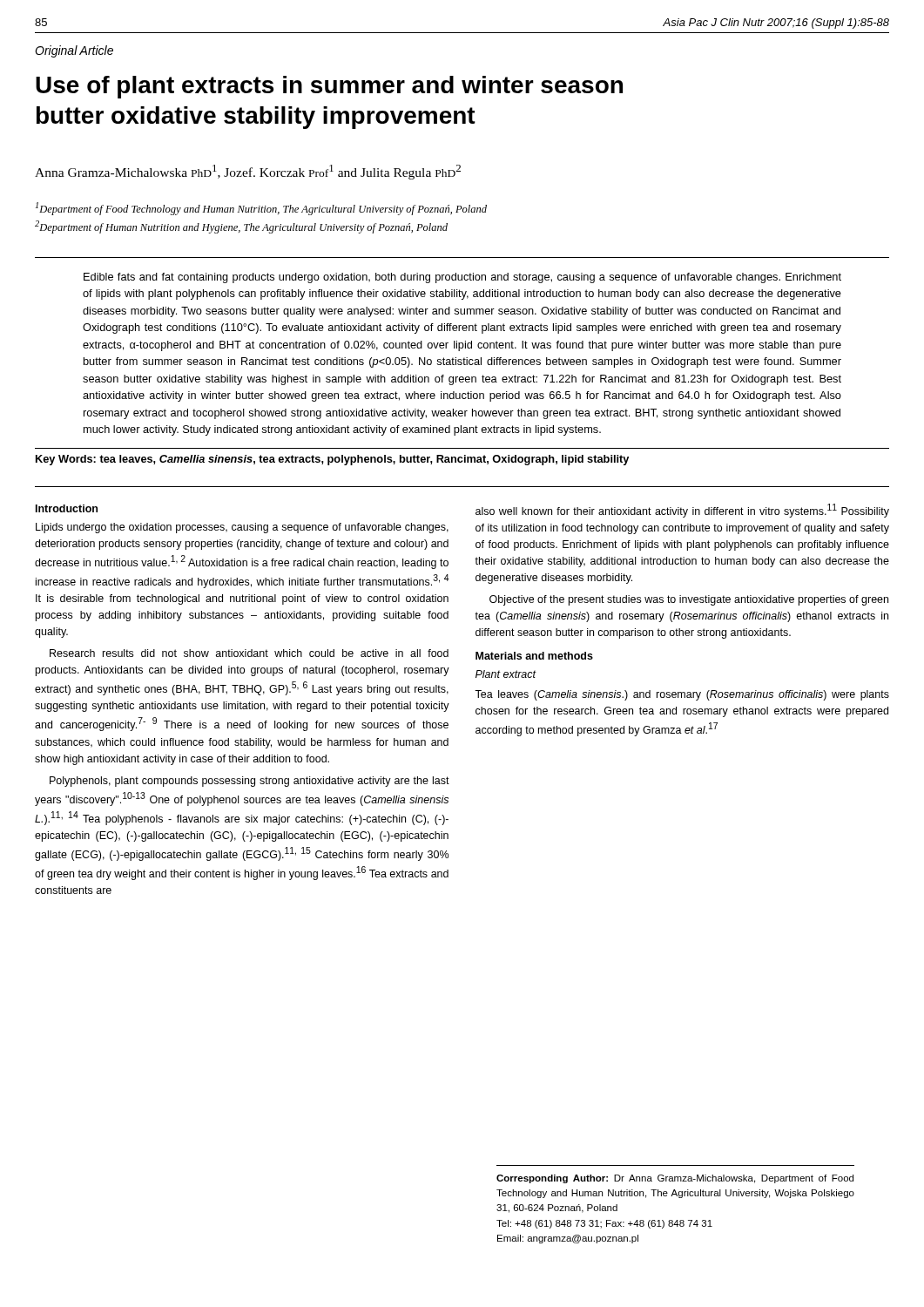Point to the title beginning "Use of plant"

point(330,100)
